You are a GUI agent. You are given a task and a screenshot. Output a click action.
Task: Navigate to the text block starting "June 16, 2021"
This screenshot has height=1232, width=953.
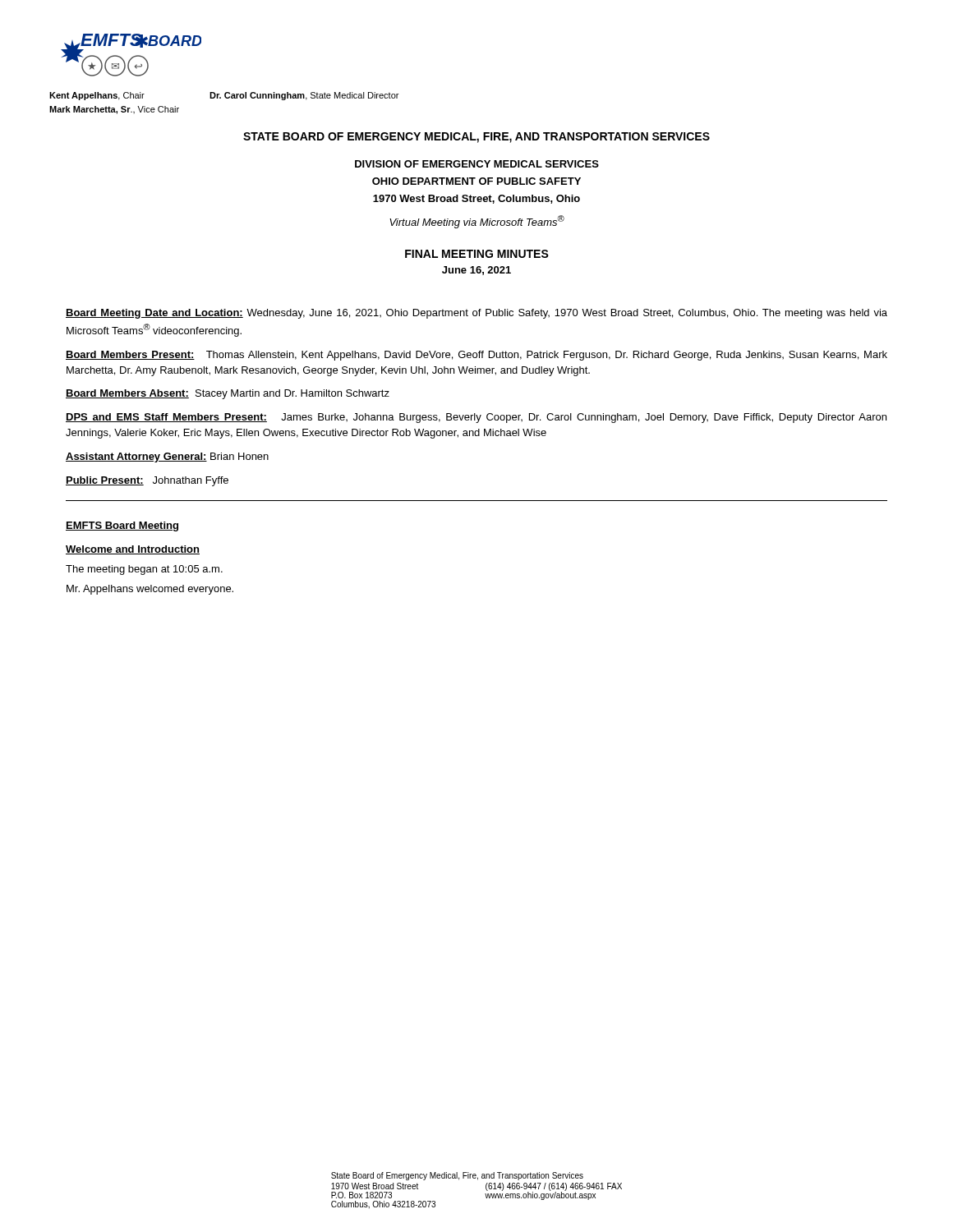tap(476, 270)
